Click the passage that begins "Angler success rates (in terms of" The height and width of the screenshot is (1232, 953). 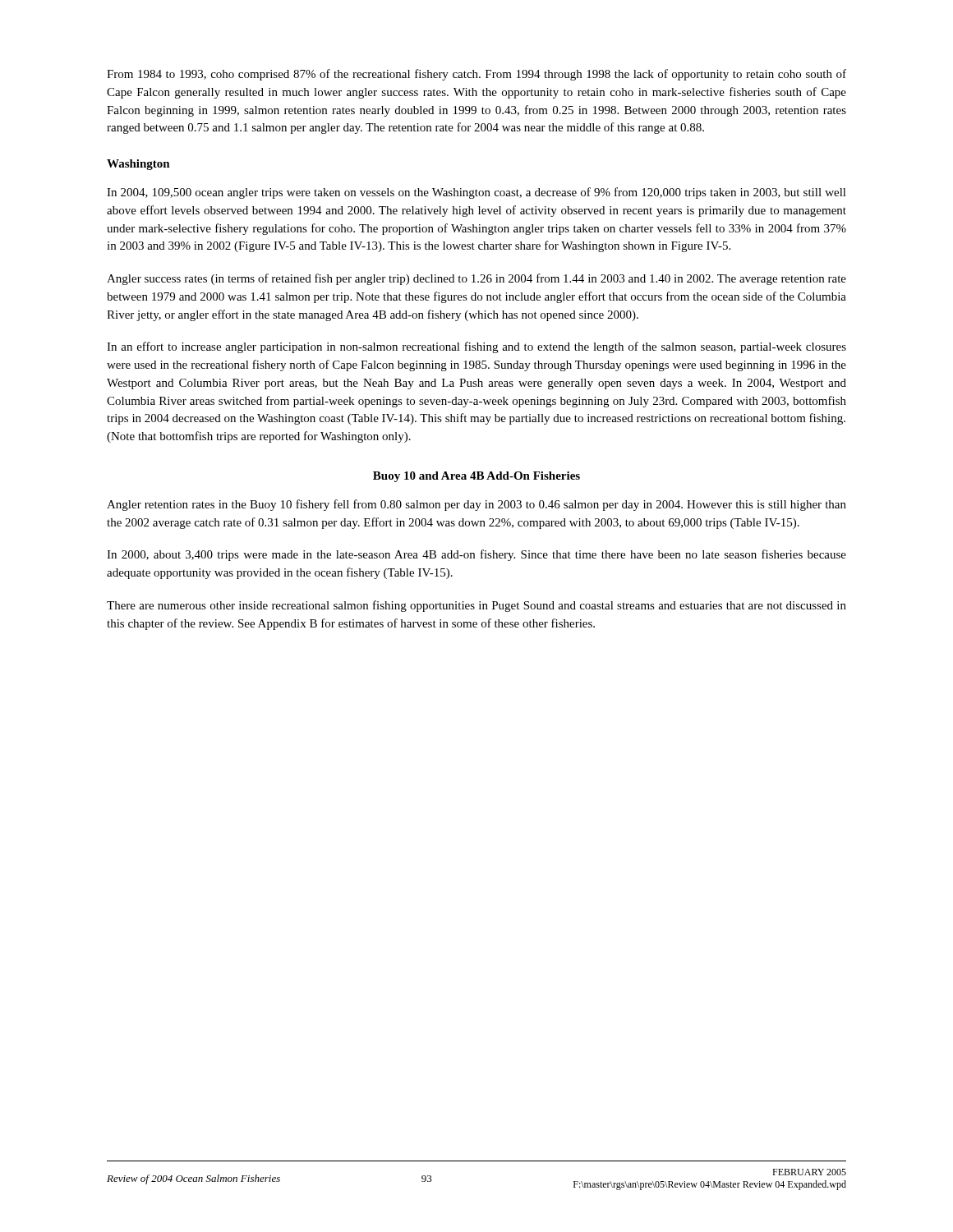pos(476,296)
